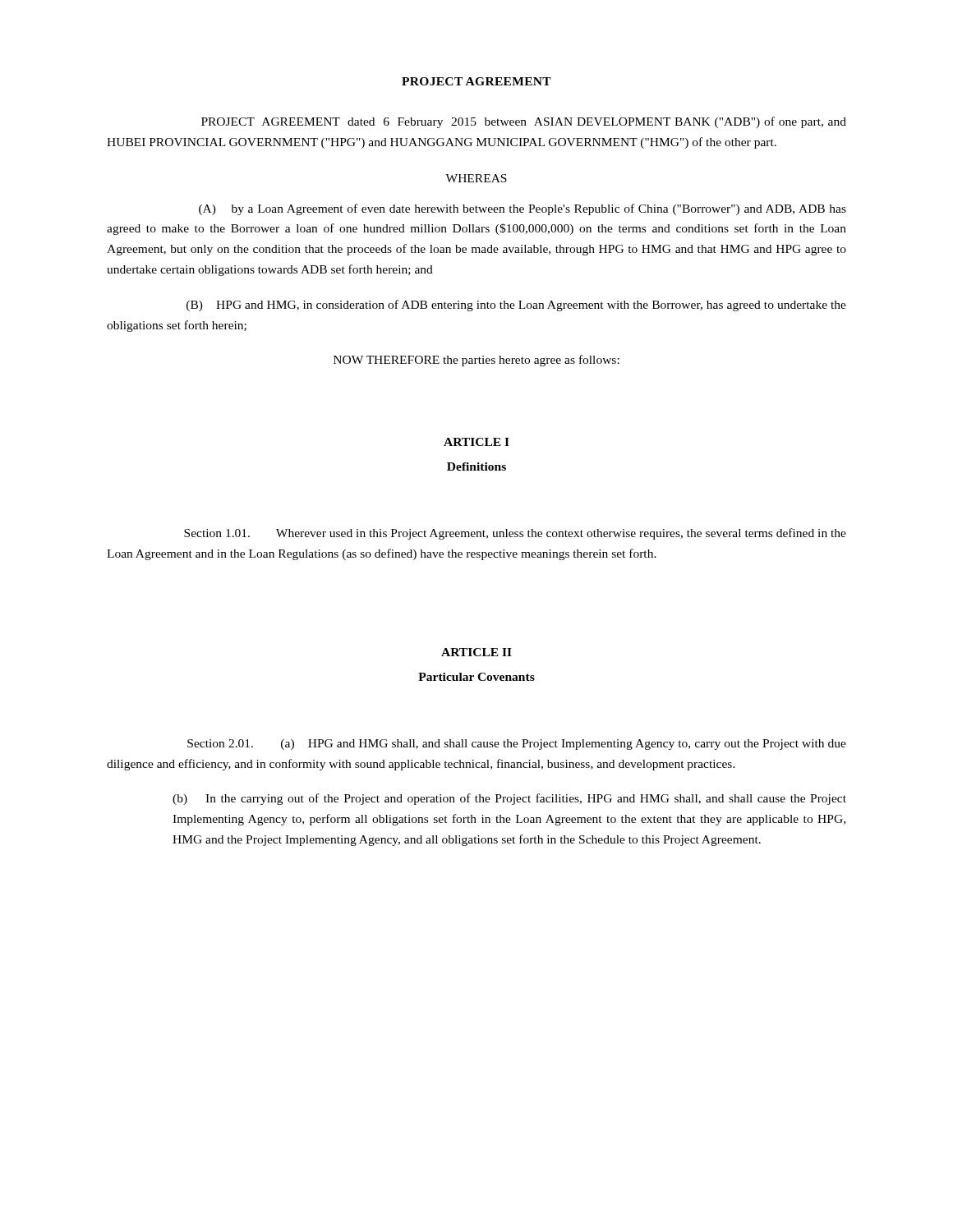953x1232 pixels.
Task: Find the block on this page that starts "NOW THEREFORE the parties hereto agree as"
Action: (x=476, y=360)
